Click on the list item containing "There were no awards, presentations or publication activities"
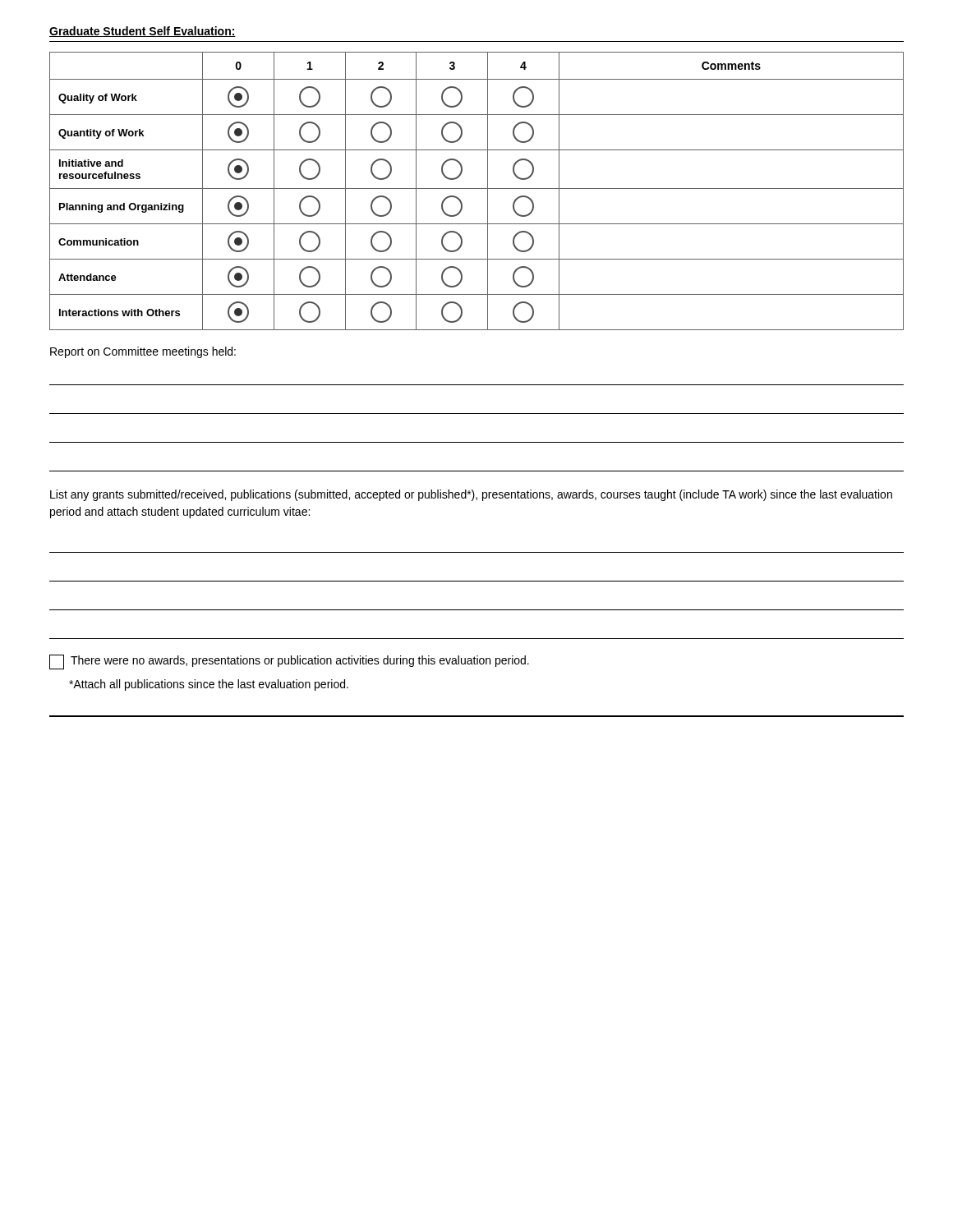Viewport: 953px width, 1232px height. [289, 662]
